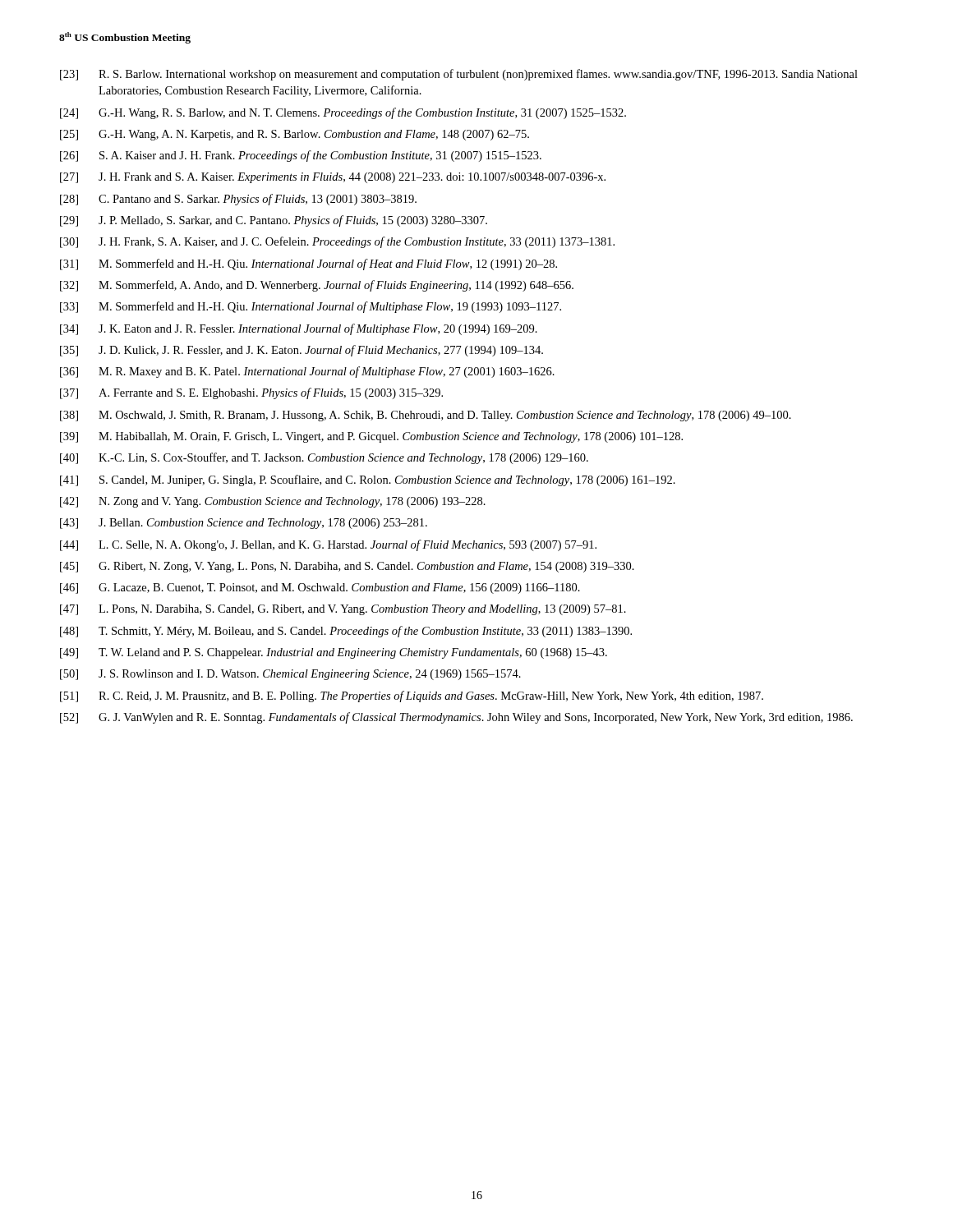Select the text starting "[43] J. Bellan. Combustion Science and"

[244, 524]
